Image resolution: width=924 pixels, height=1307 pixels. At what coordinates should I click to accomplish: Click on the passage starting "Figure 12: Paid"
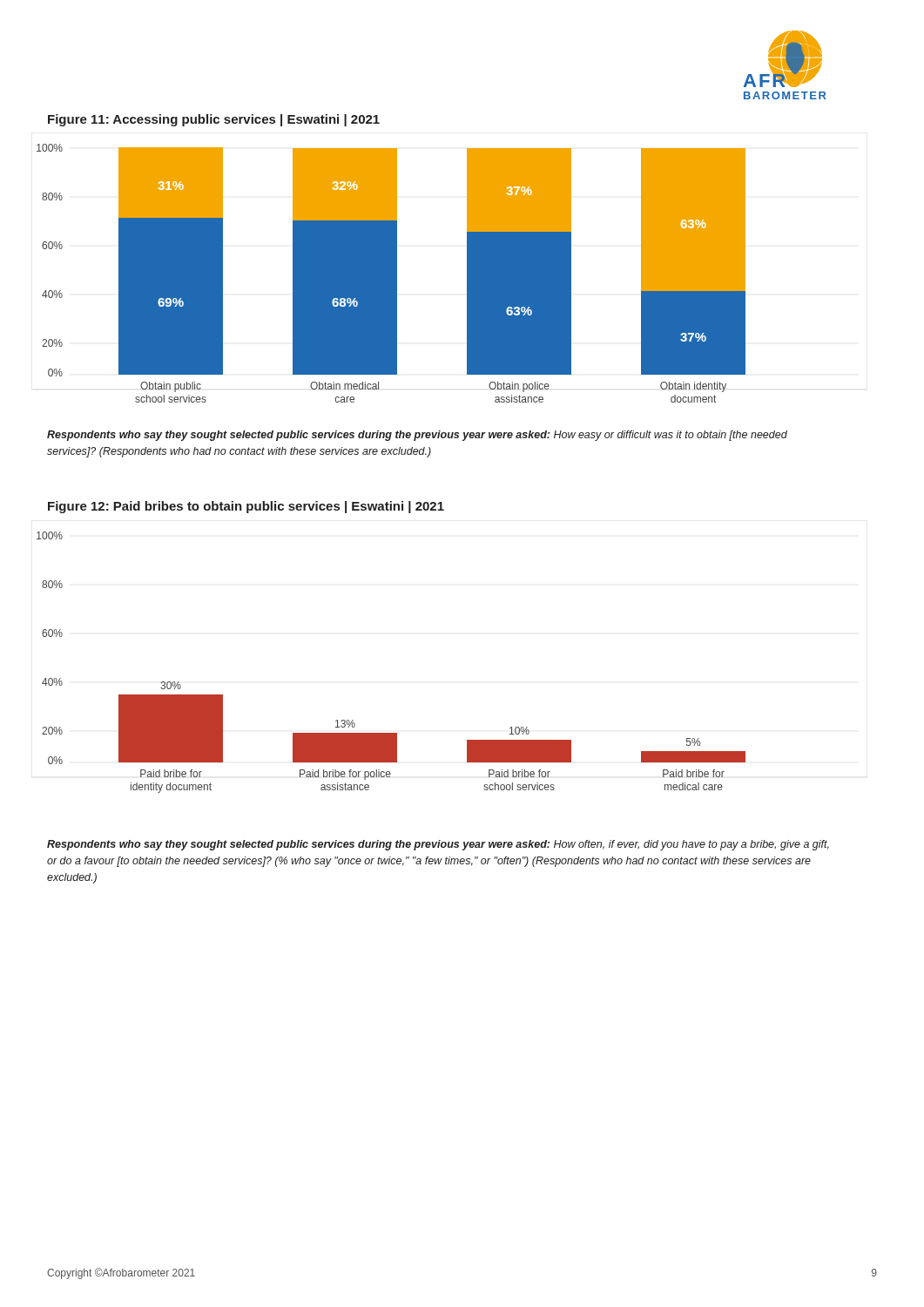[246, 506]
